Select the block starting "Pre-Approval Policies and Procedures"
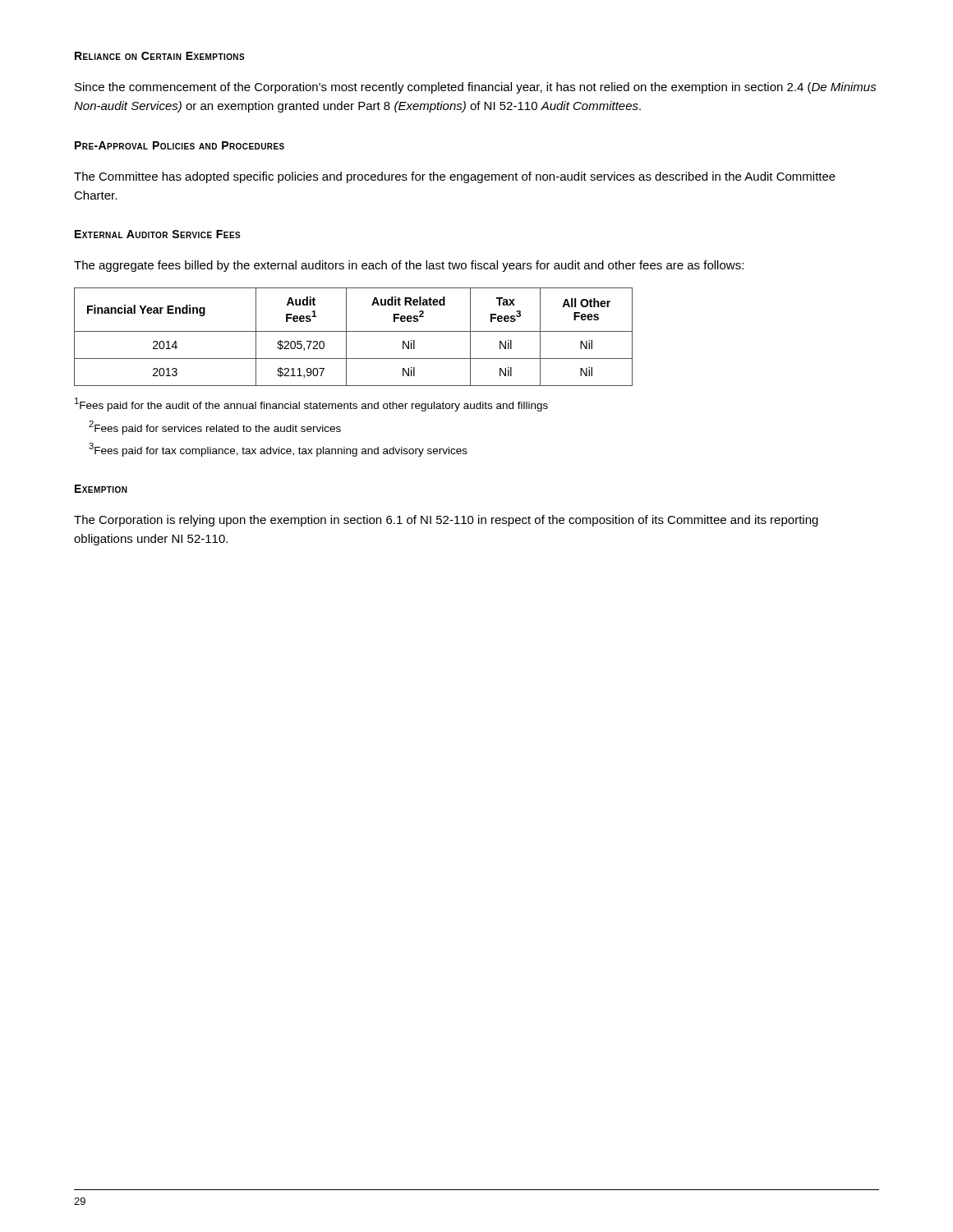The height and width of the screenshot is (1232, 953). [179, 145]
